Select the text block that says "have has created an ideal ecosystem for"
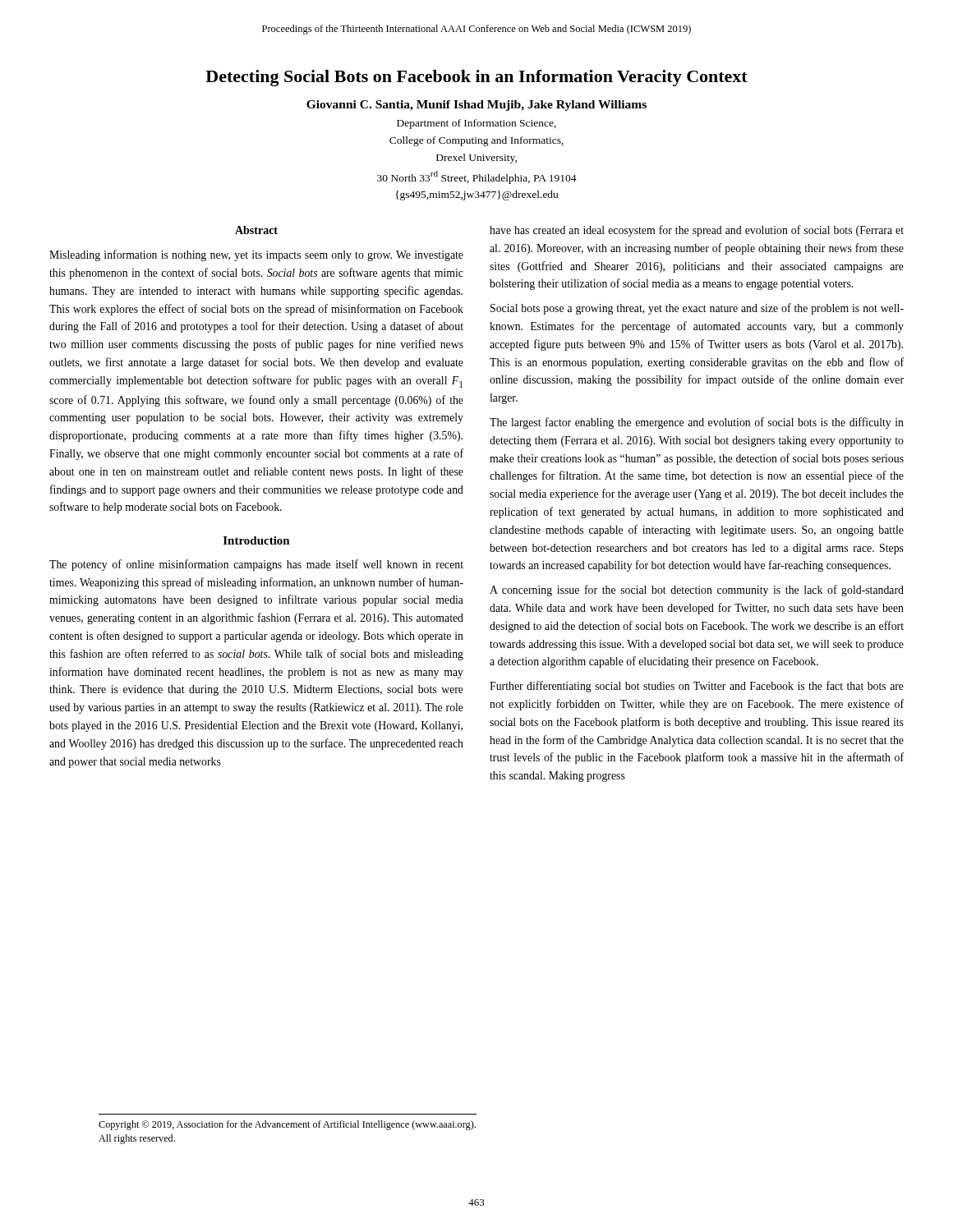953x1232 pixels. pos(697,503)
